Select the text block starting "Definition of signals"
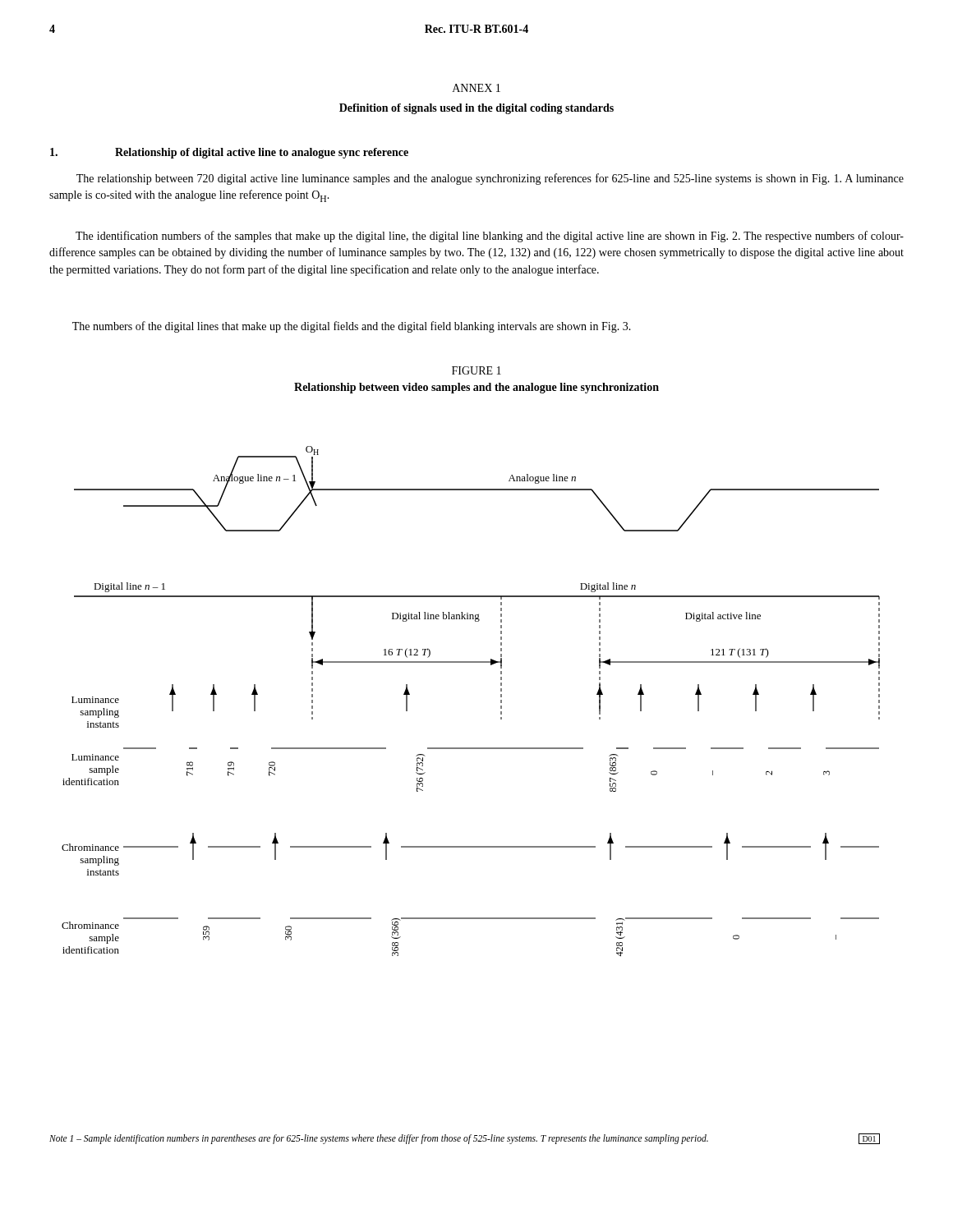953x1232 pixels. click(476, 108)
